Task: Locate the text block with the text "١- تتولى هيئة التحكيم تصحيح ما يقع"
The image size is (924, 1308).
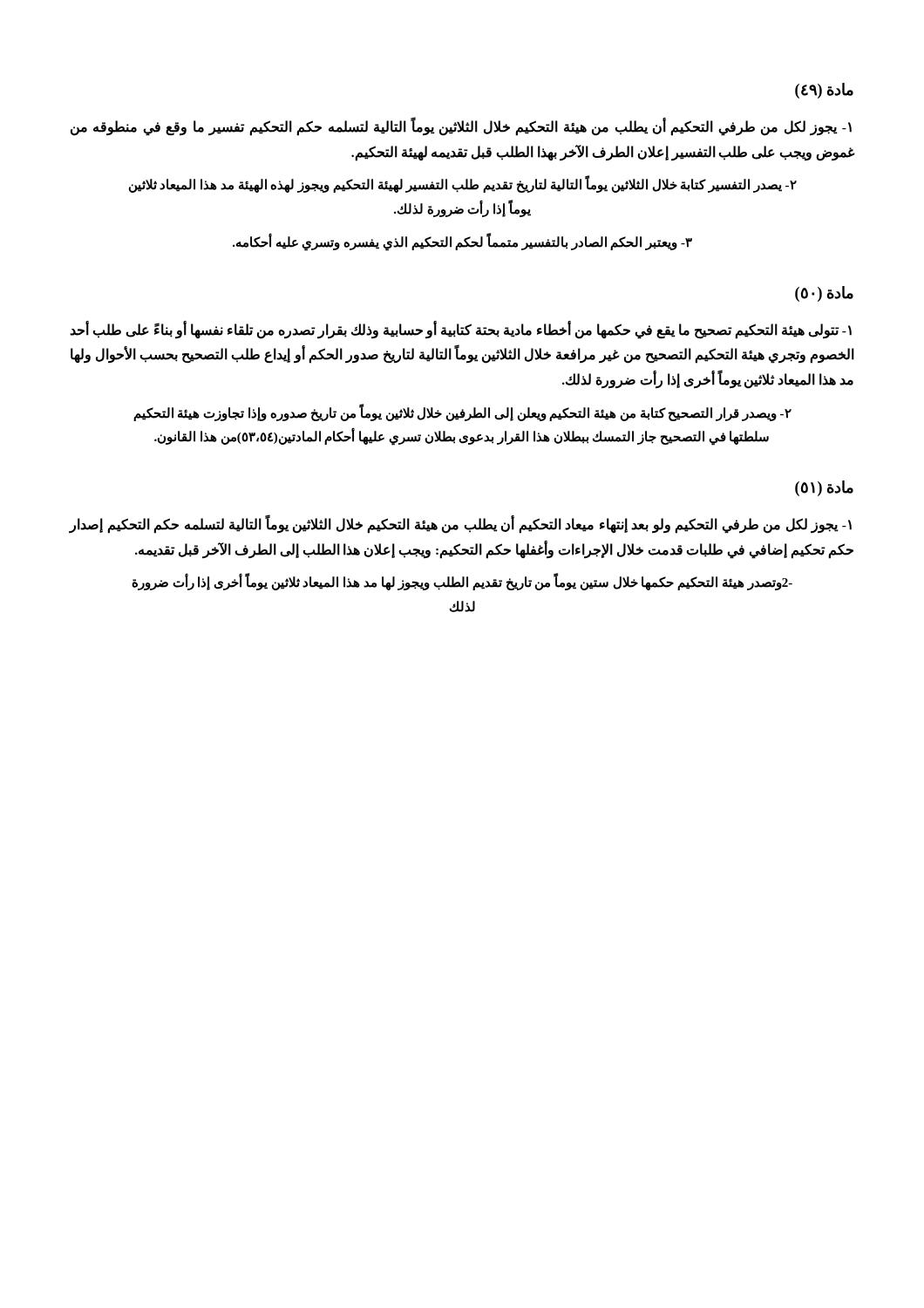Action: 462,355
